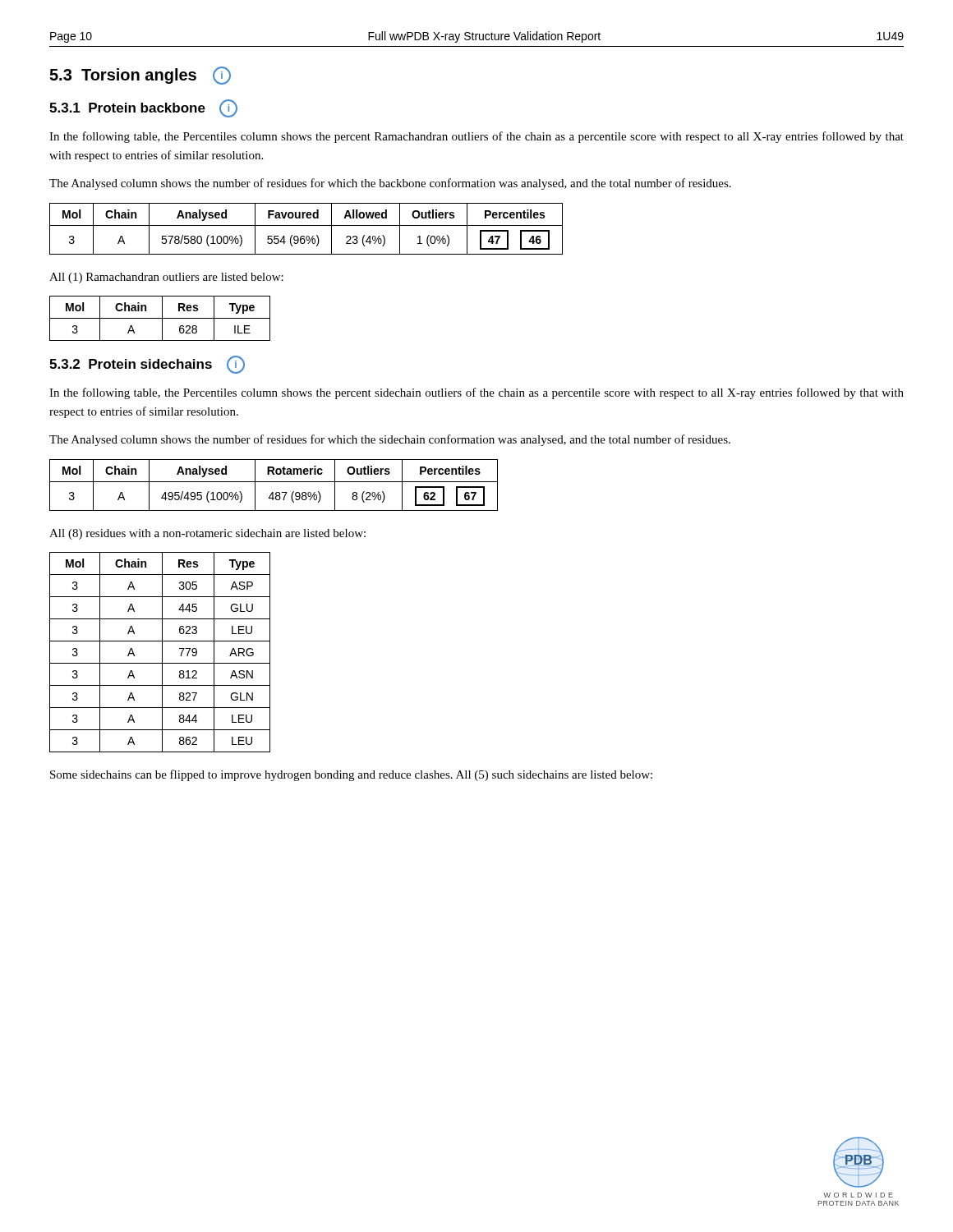Click on the table containing "LEU"
This screenshot has height=1232, width=953.
coord(476,652)
